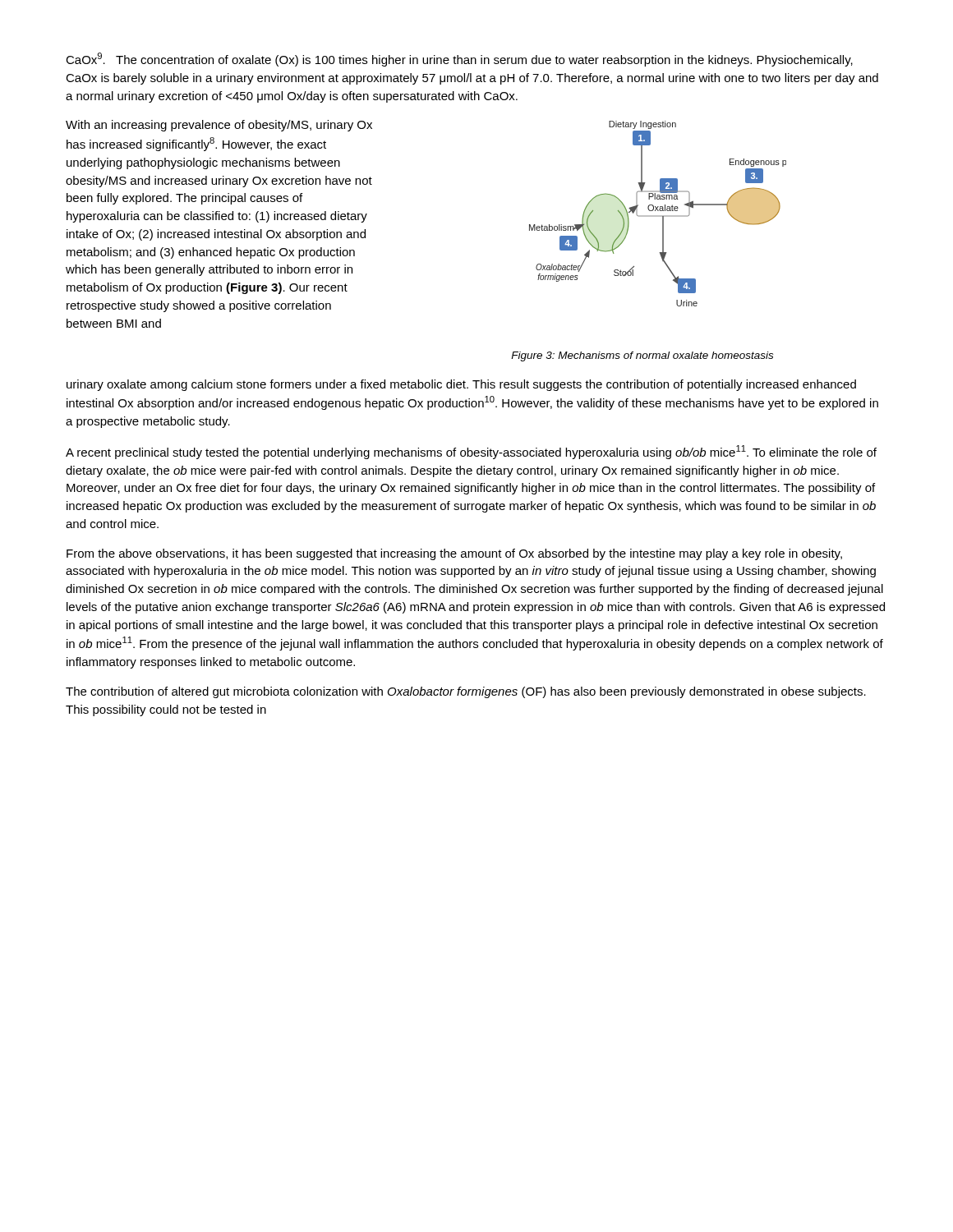The width and height of the screenshot is (953, 1232).
Task: Click a illustration
Action: pos(642,229)
